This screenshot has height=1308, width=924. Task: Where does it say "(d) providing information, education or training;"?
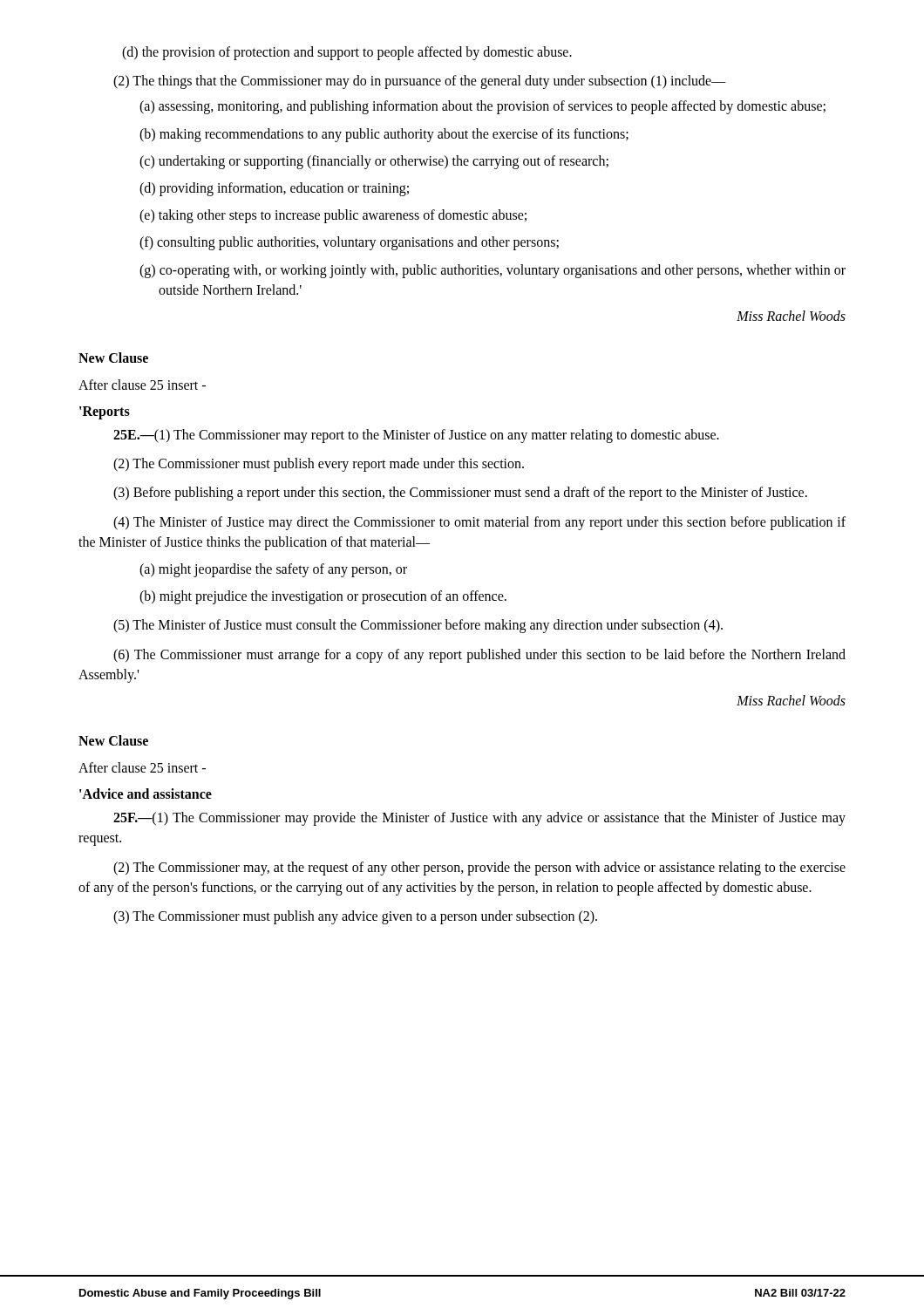(275, 188)
